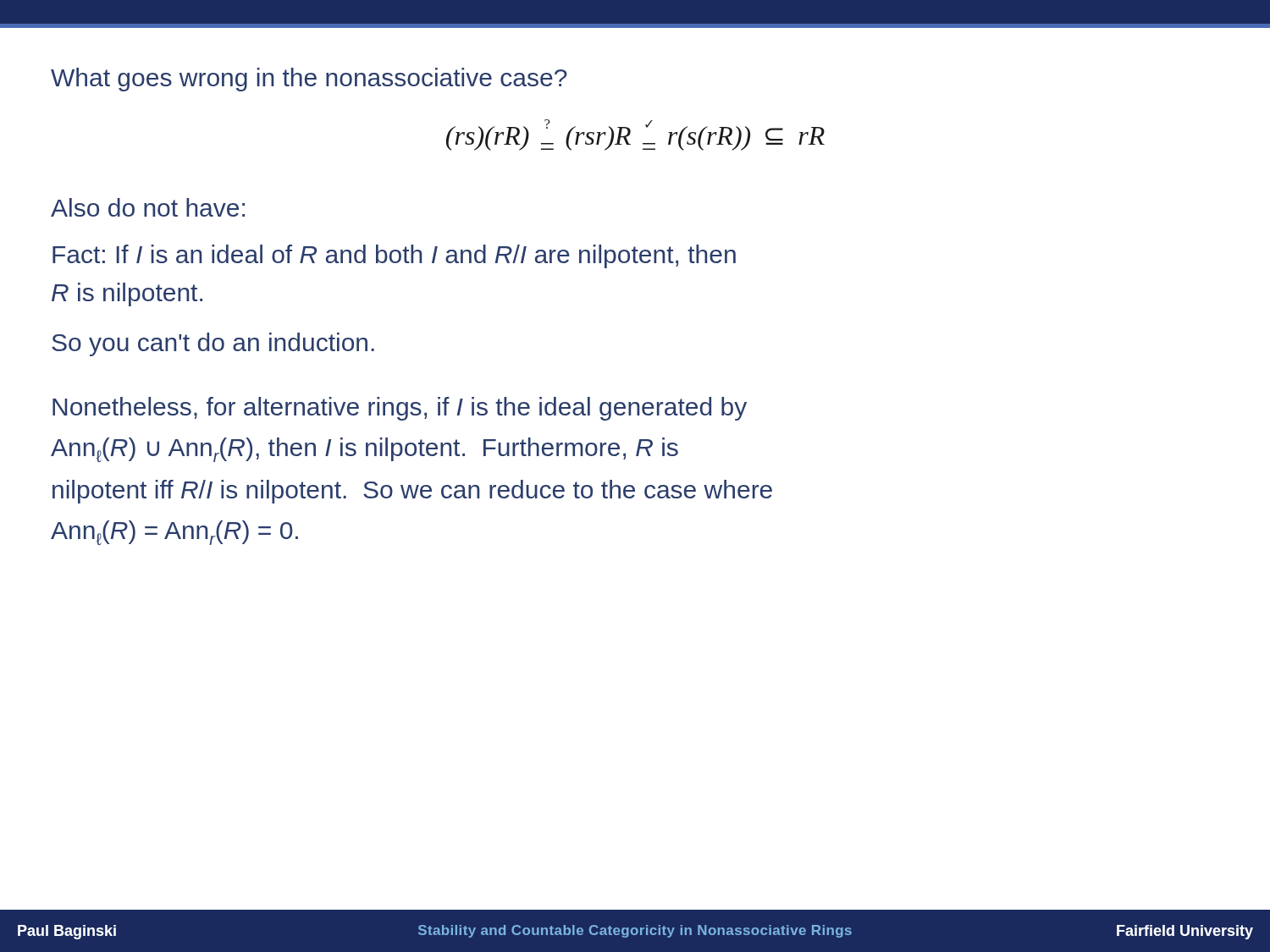The height and width of the screenshot is (952, 1270).
Task: Click the passage that begins "What goes wrong"
Action: click(x=309, y=77)
